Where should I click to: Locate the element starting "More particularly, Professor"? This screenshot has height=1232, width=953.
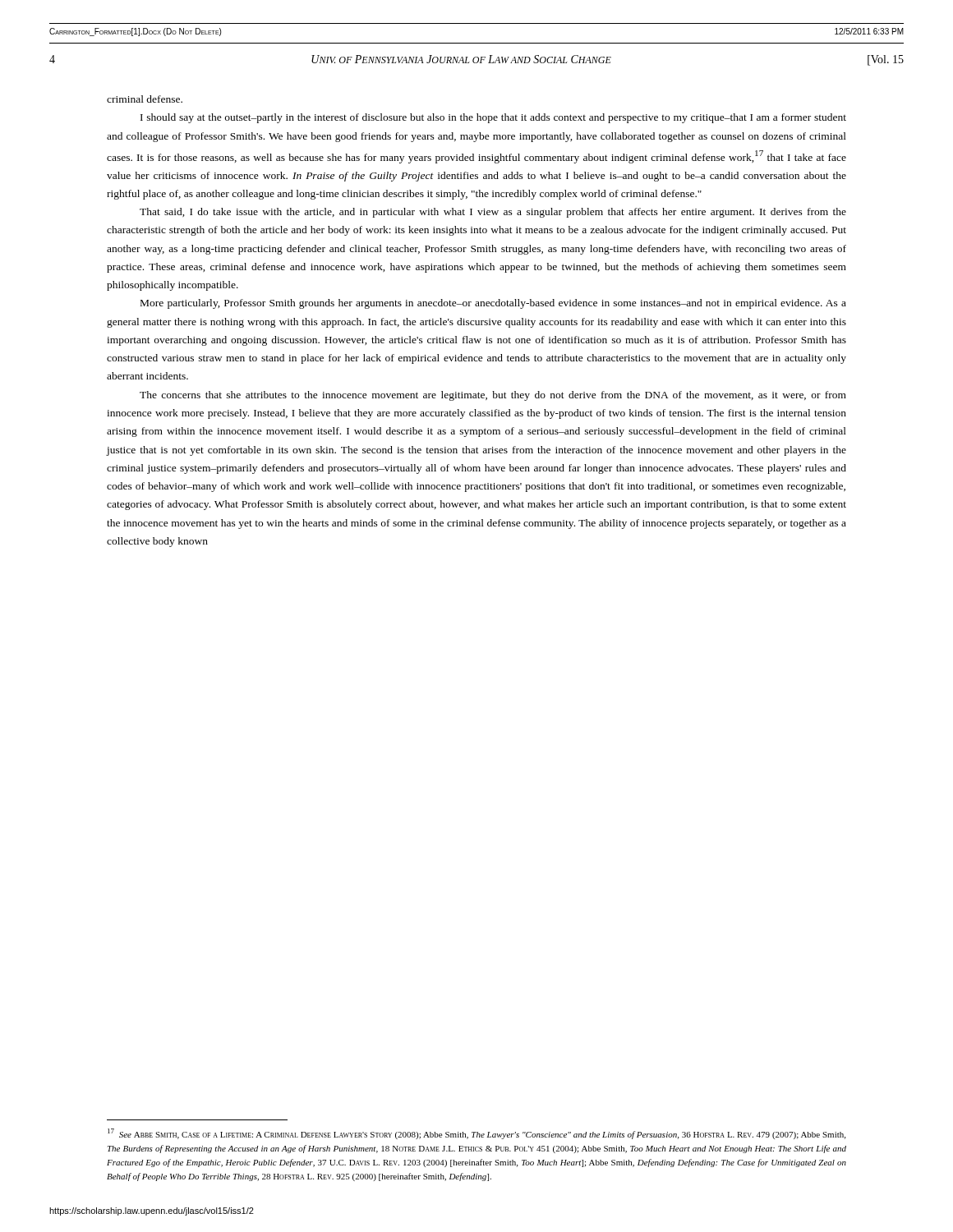coord(476,340)
